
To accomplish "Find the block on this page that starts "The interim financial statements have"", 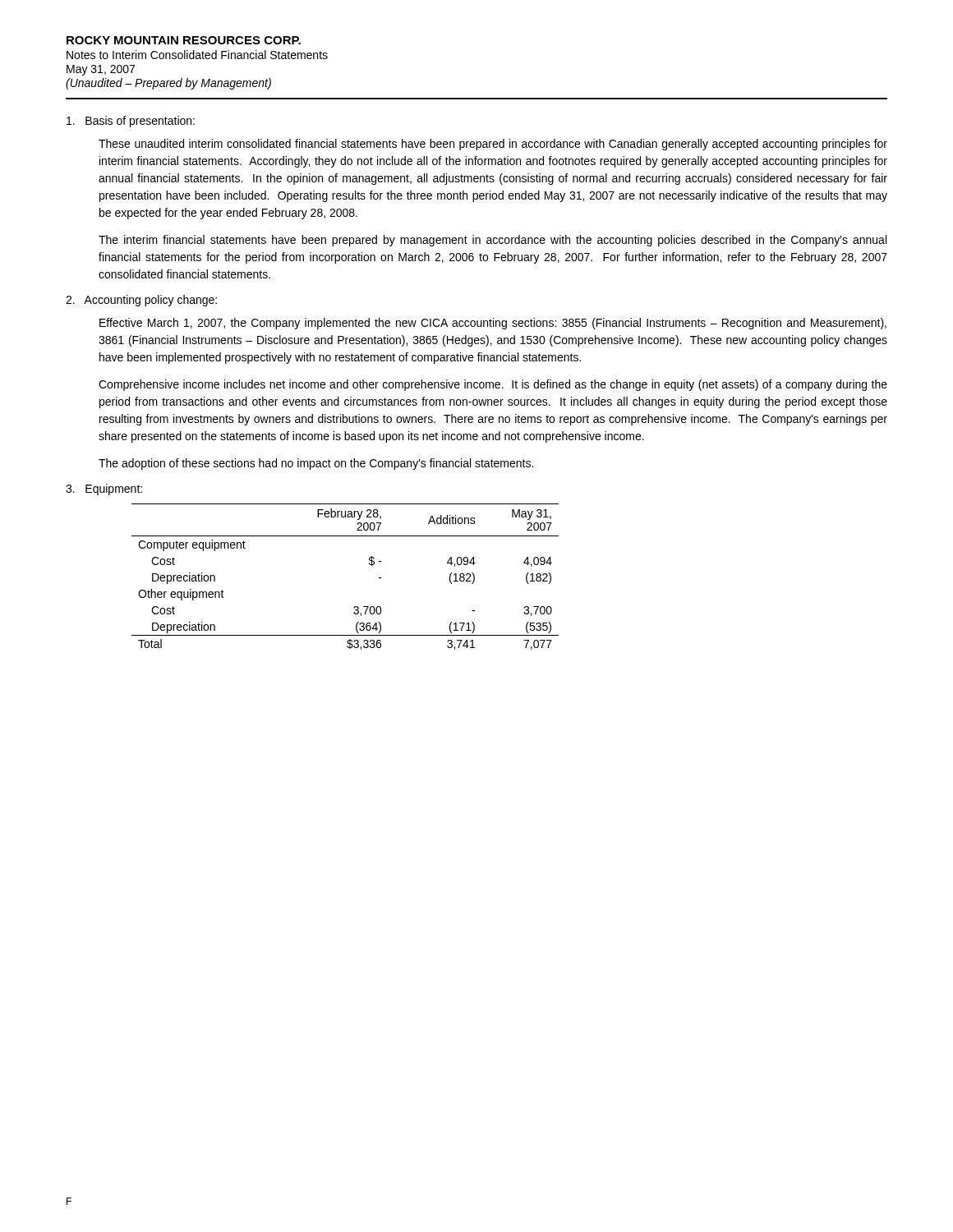I will tap(493, 257).
